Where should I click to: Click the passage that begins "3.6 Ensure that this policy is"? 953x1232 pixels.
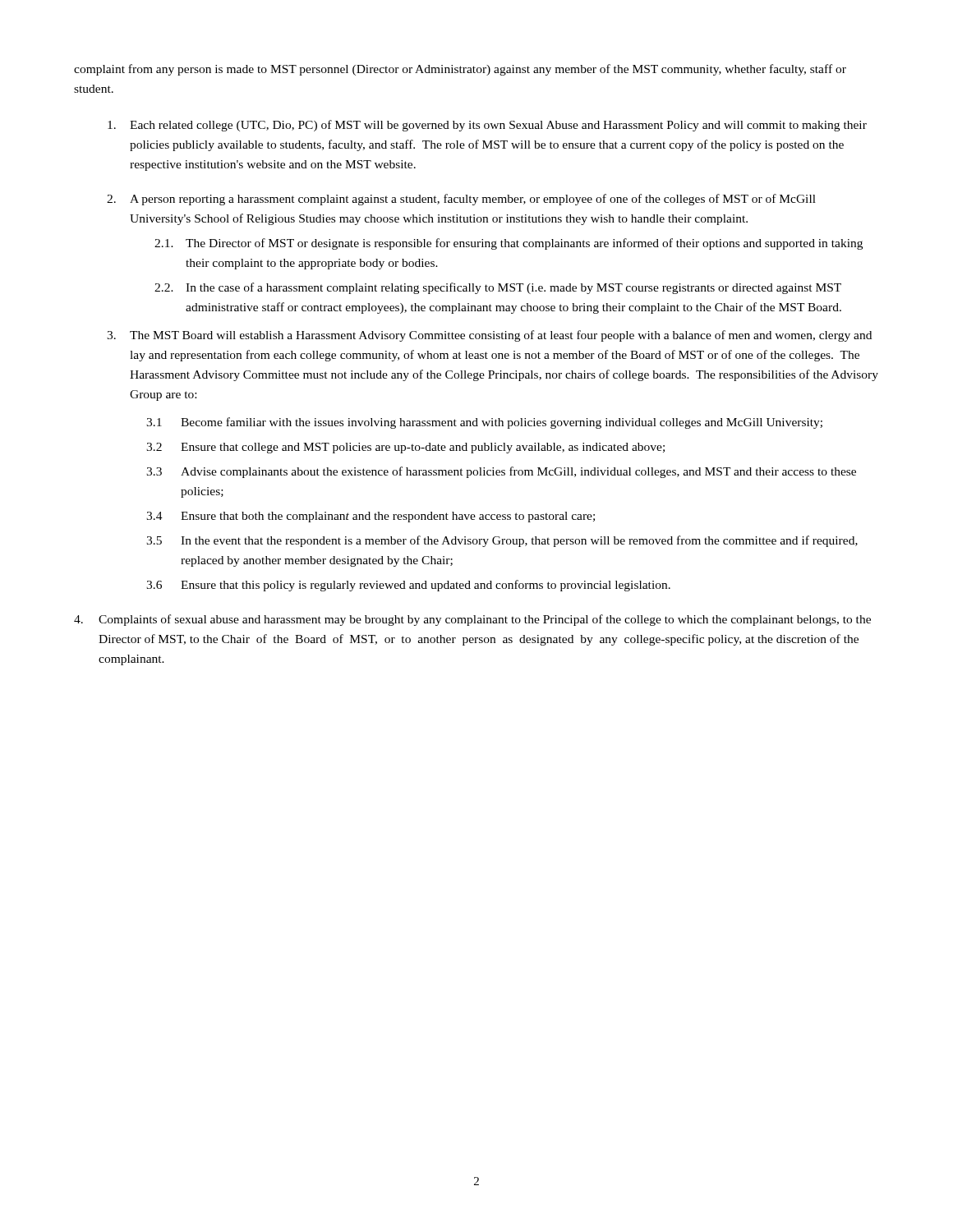409,585
